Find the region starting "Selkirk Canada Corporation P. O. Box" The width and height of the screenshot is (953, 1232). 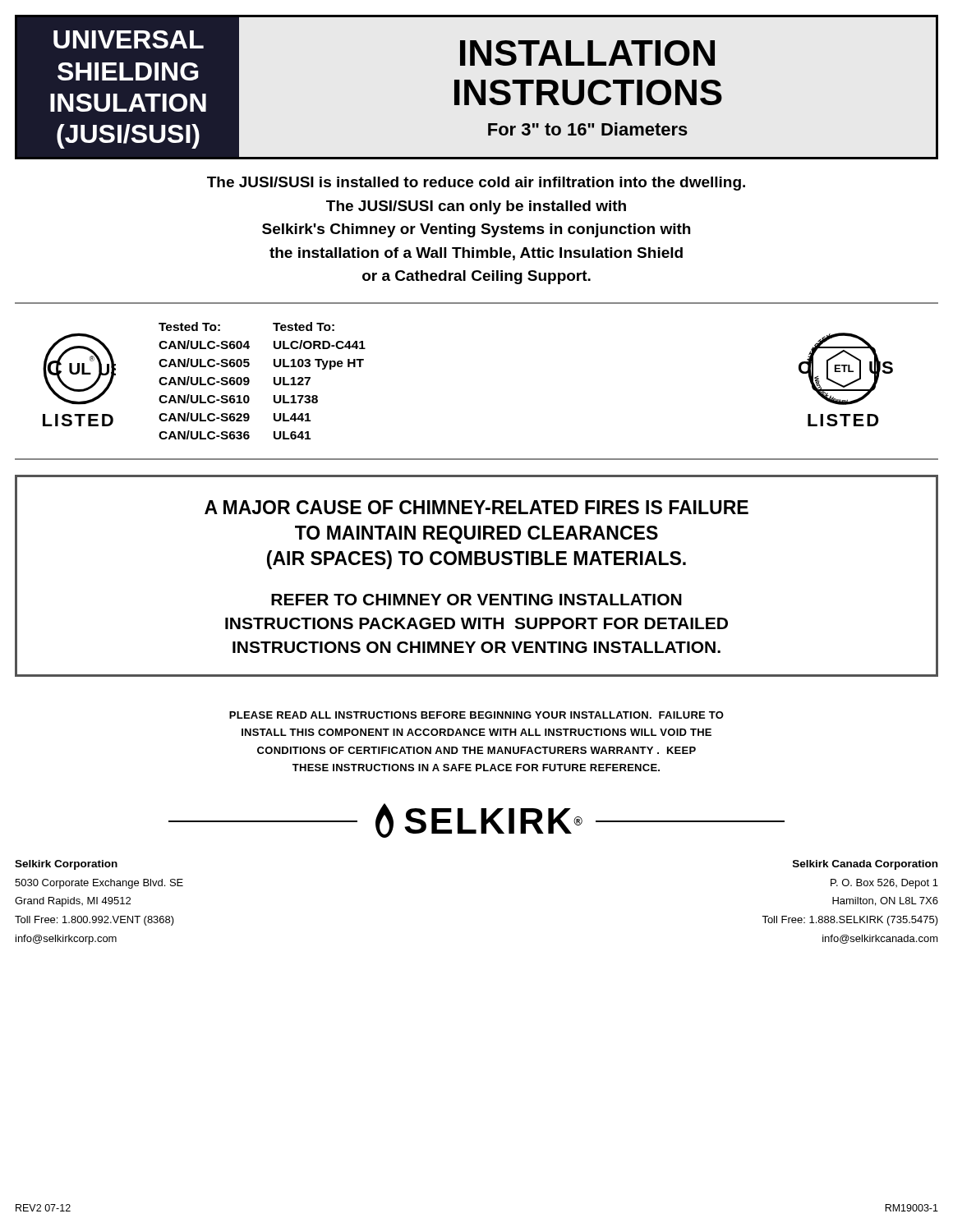[x=865, y=865]
